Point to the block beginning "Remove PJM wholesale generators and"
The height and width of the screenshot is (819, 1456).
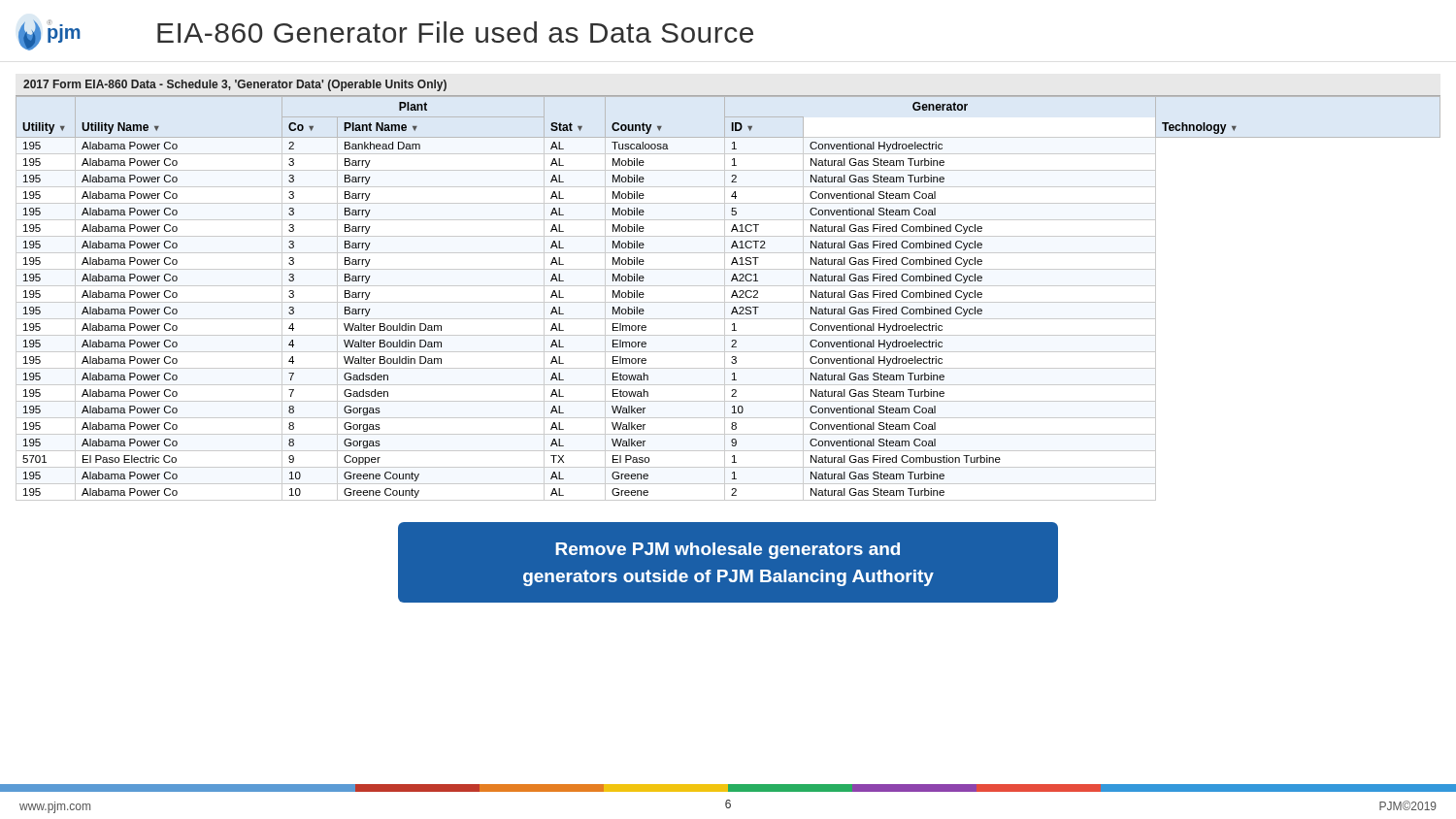pos(728,562)
